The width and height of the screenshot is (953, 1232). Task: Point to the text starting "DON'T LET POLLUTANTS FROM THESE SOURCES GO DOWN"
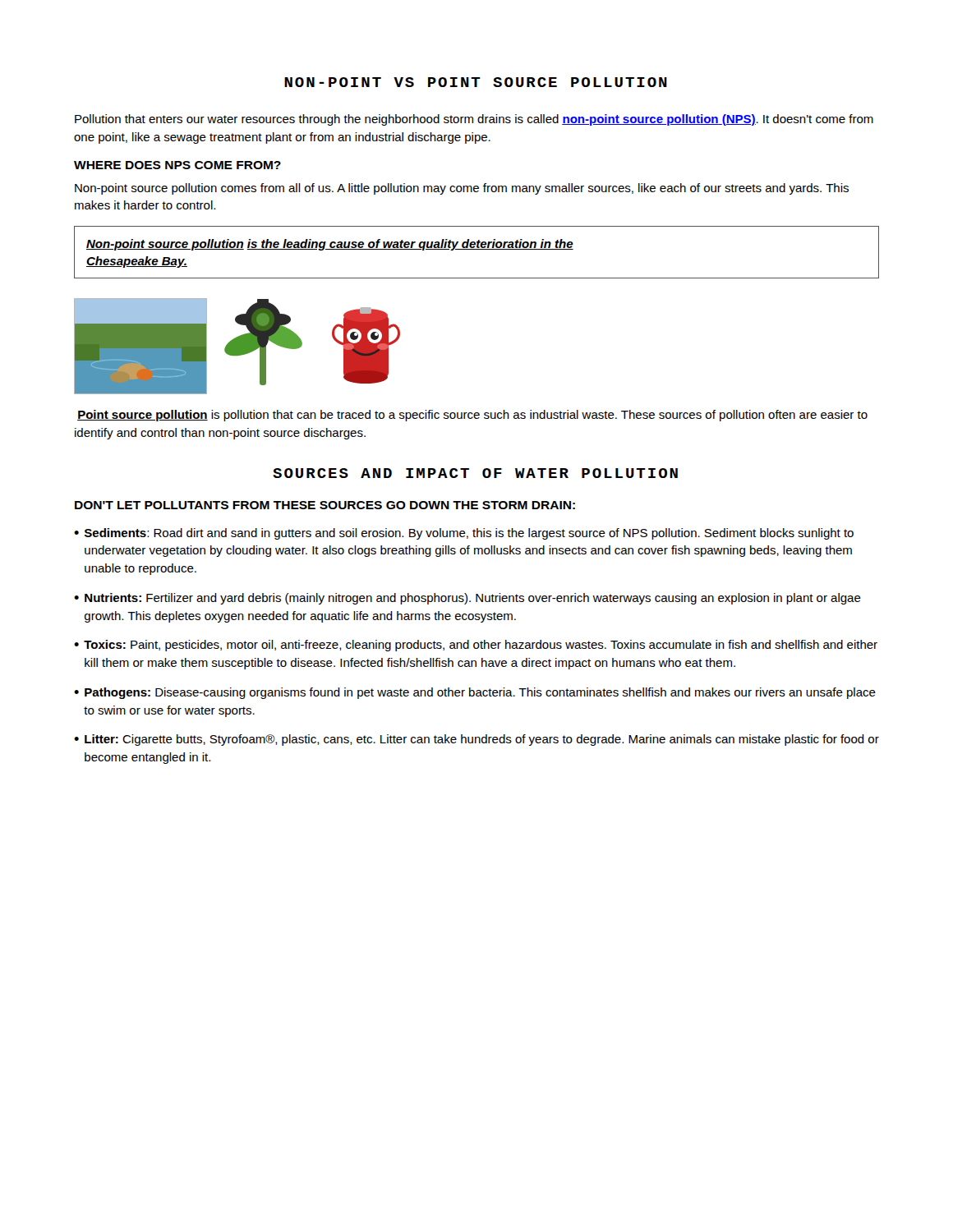pos(325,504)
